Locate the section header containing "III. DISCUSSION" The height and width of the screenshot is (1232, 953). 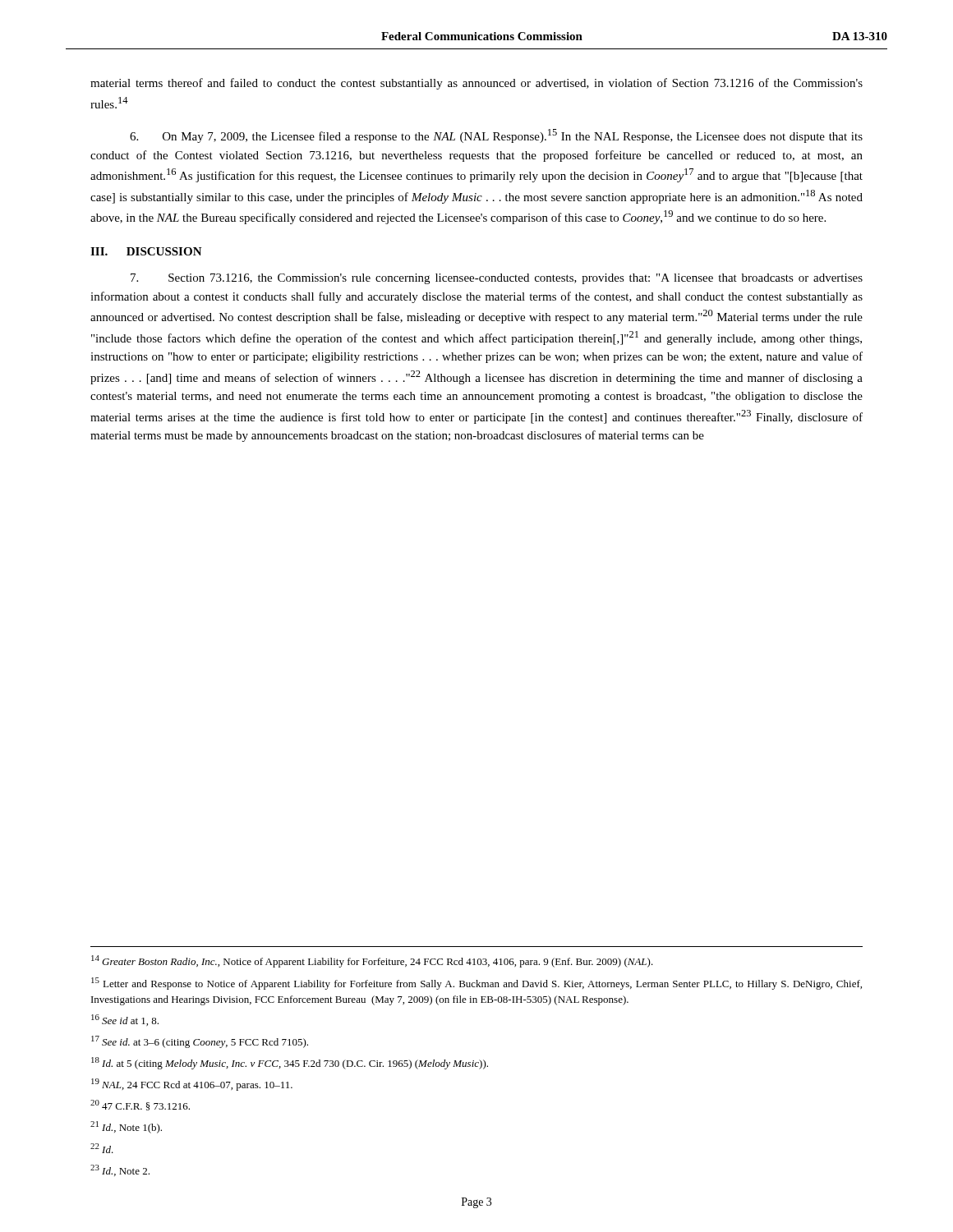click(x=146, y=251)
